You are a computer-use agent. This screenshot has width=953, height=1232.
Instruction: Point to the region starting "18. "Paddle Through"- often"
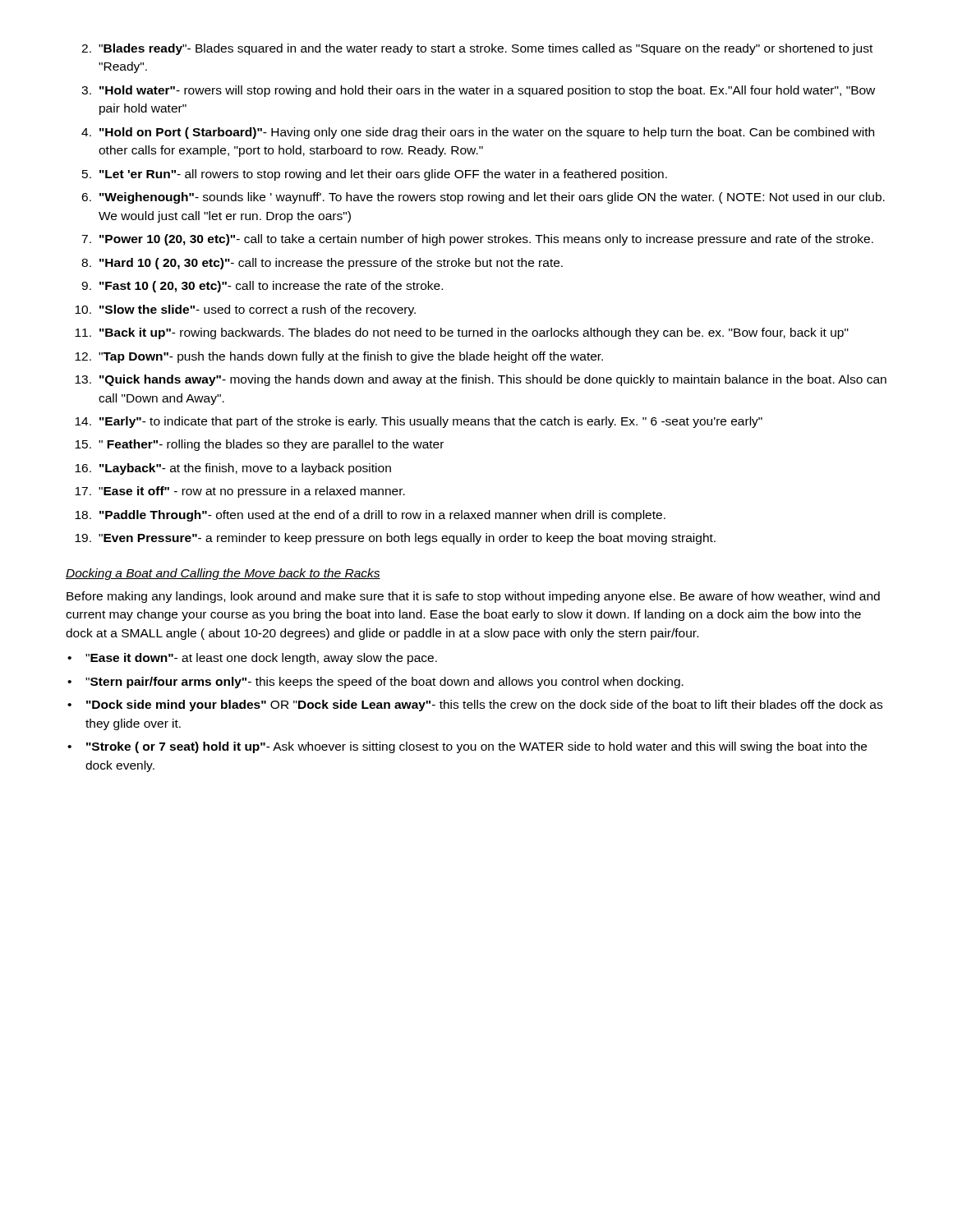(476, 515)
